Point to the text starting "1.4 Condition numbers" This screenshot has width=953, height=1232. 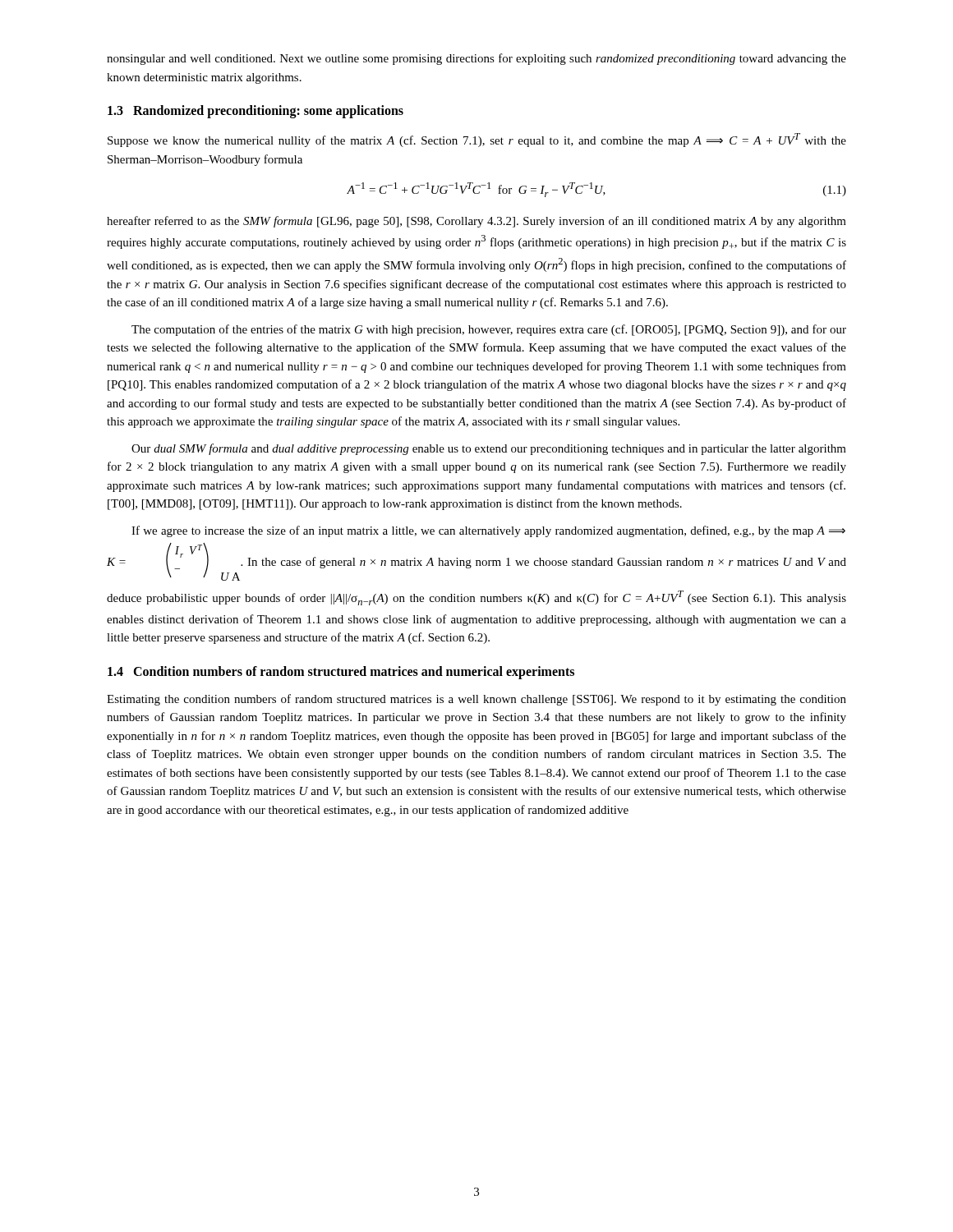tap(476, 671)
